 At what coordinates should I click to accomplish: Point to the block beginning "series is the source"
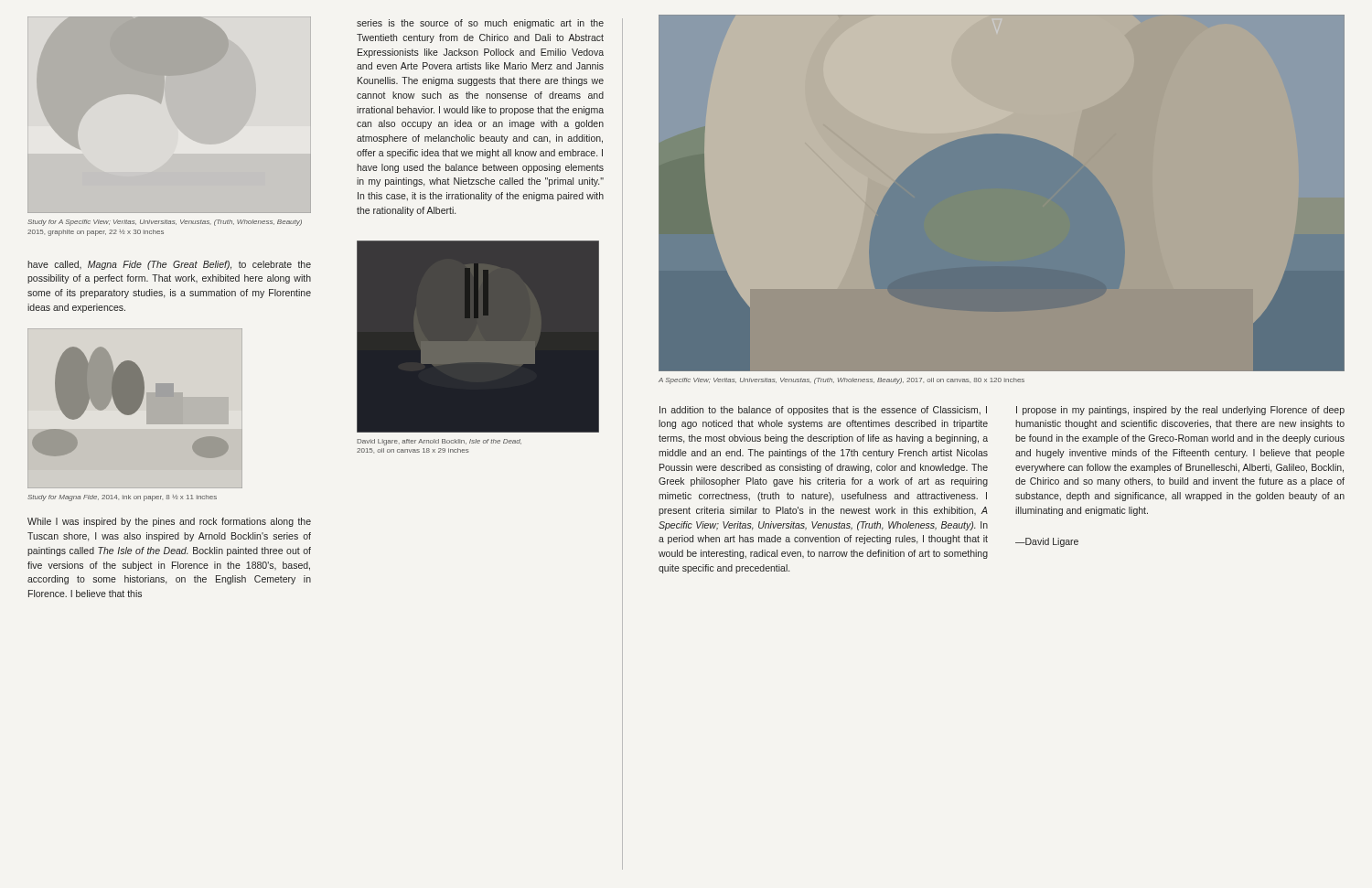(x=480, y=117)
